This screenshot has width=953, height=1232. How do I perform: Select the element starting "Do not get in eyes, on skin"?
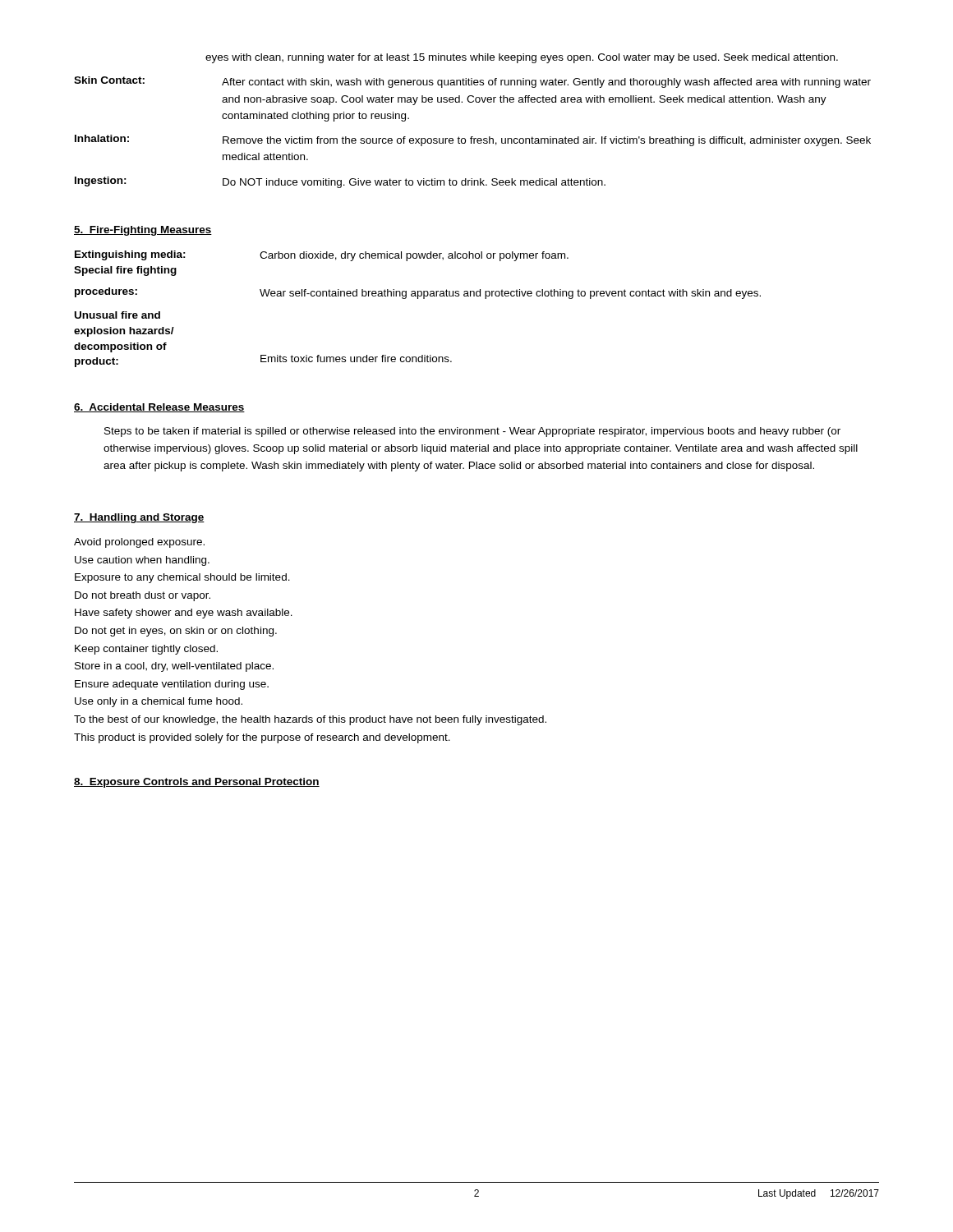pos(176,630)
